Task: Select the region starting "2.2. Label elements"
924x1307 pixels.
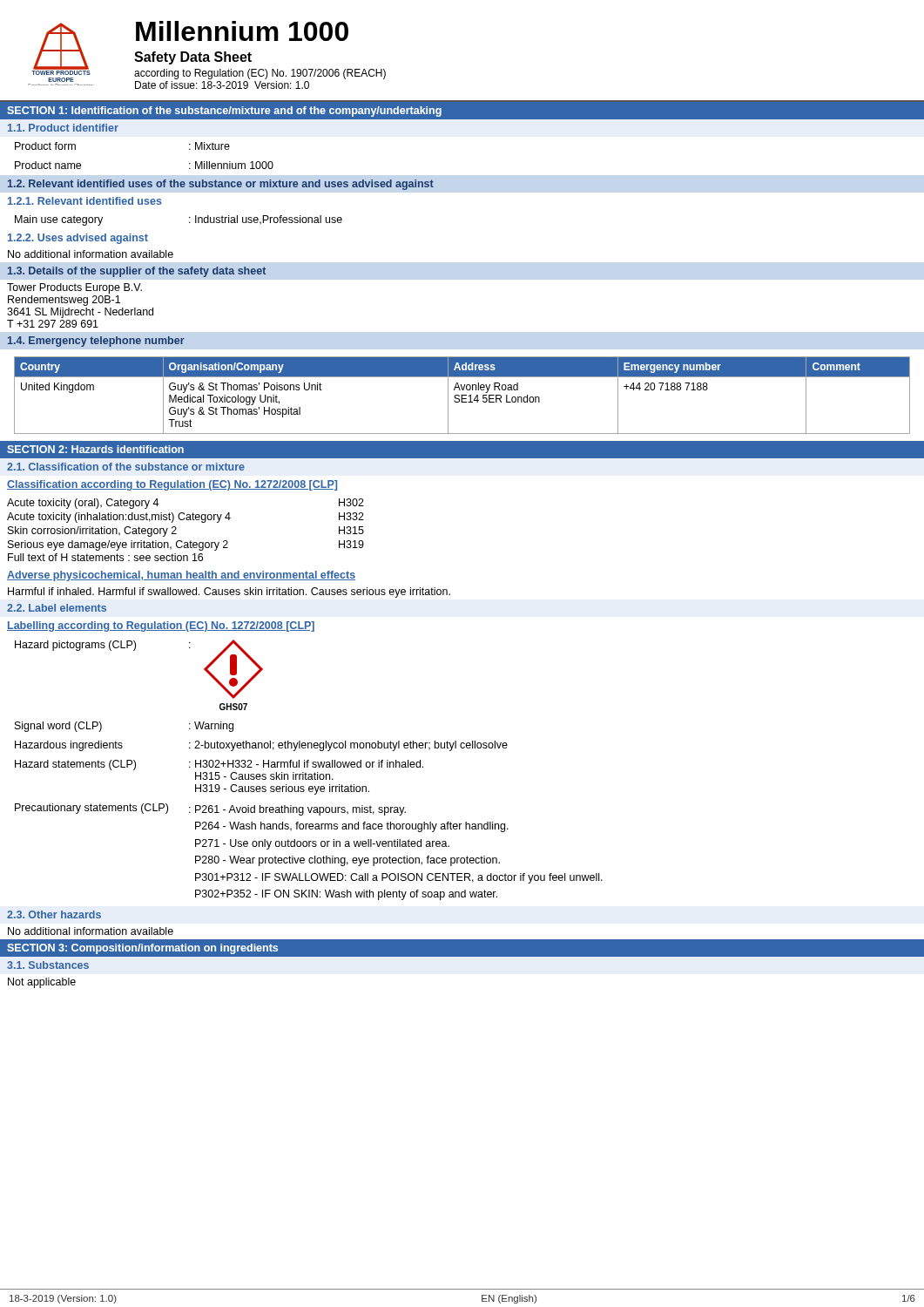Action: pyautogui.click(x=57, y=608)
